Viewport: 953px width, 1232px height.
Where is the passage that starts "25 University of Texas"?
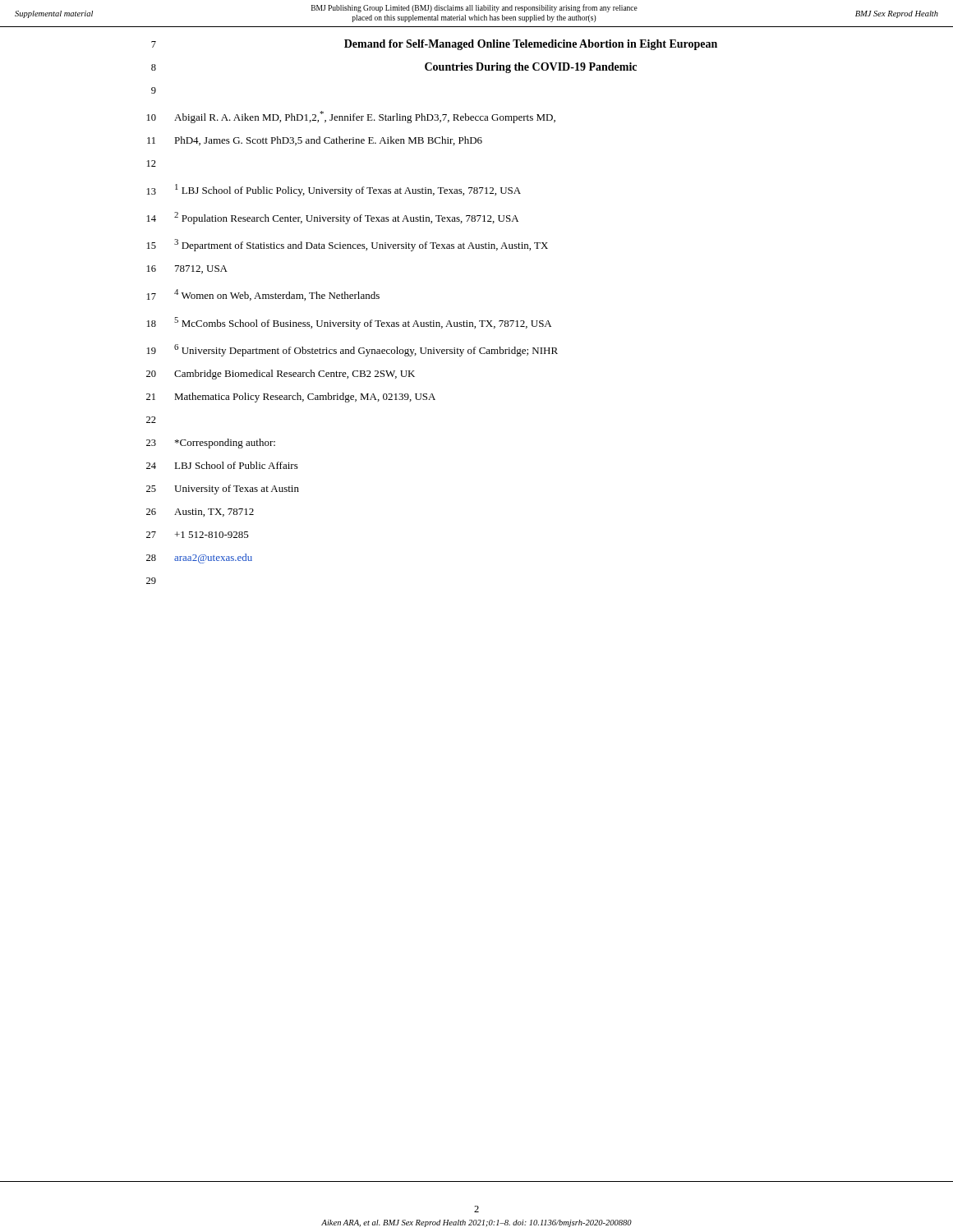pos(223,490)
